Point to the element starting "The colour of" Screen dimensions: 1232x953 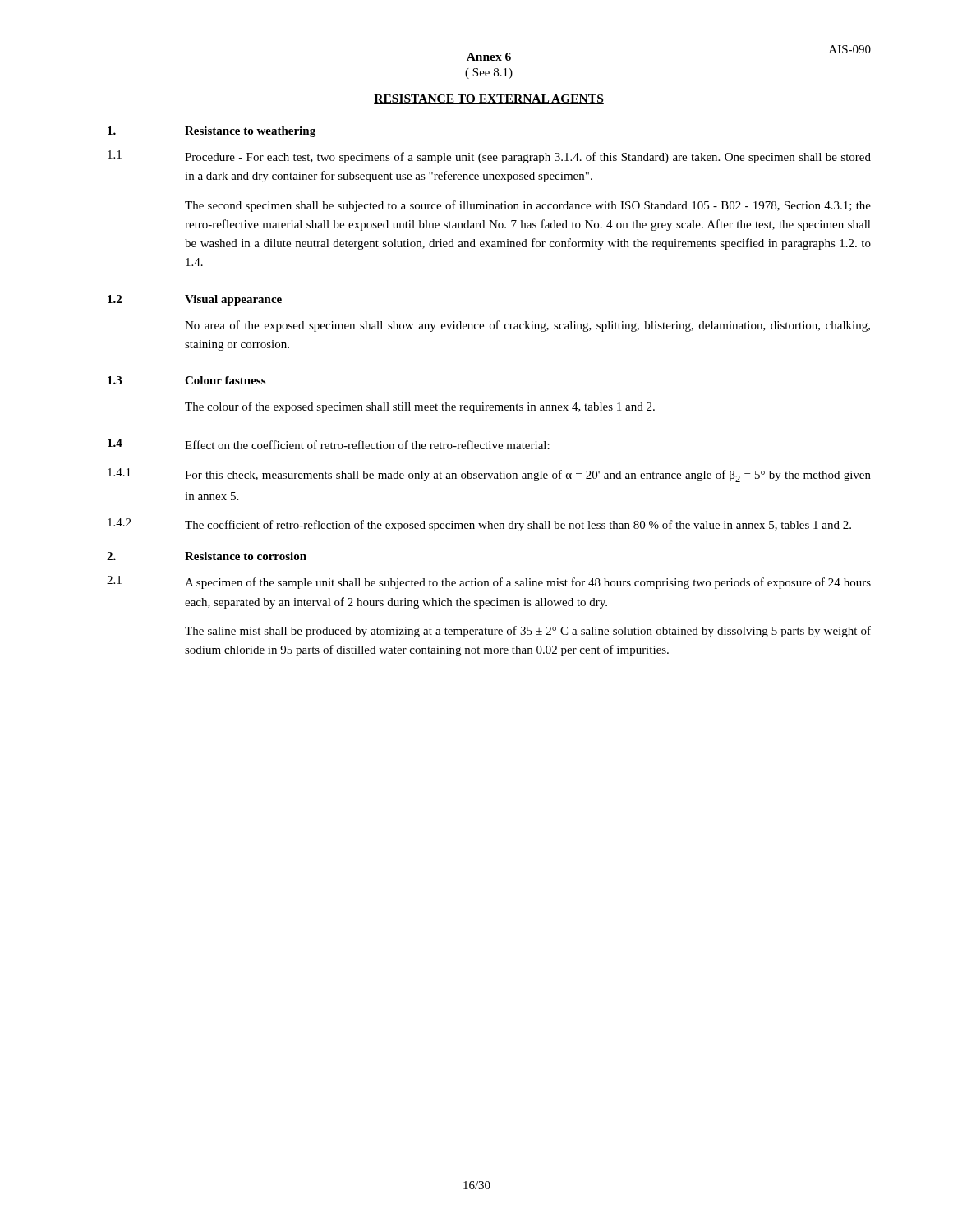point(420,407)
